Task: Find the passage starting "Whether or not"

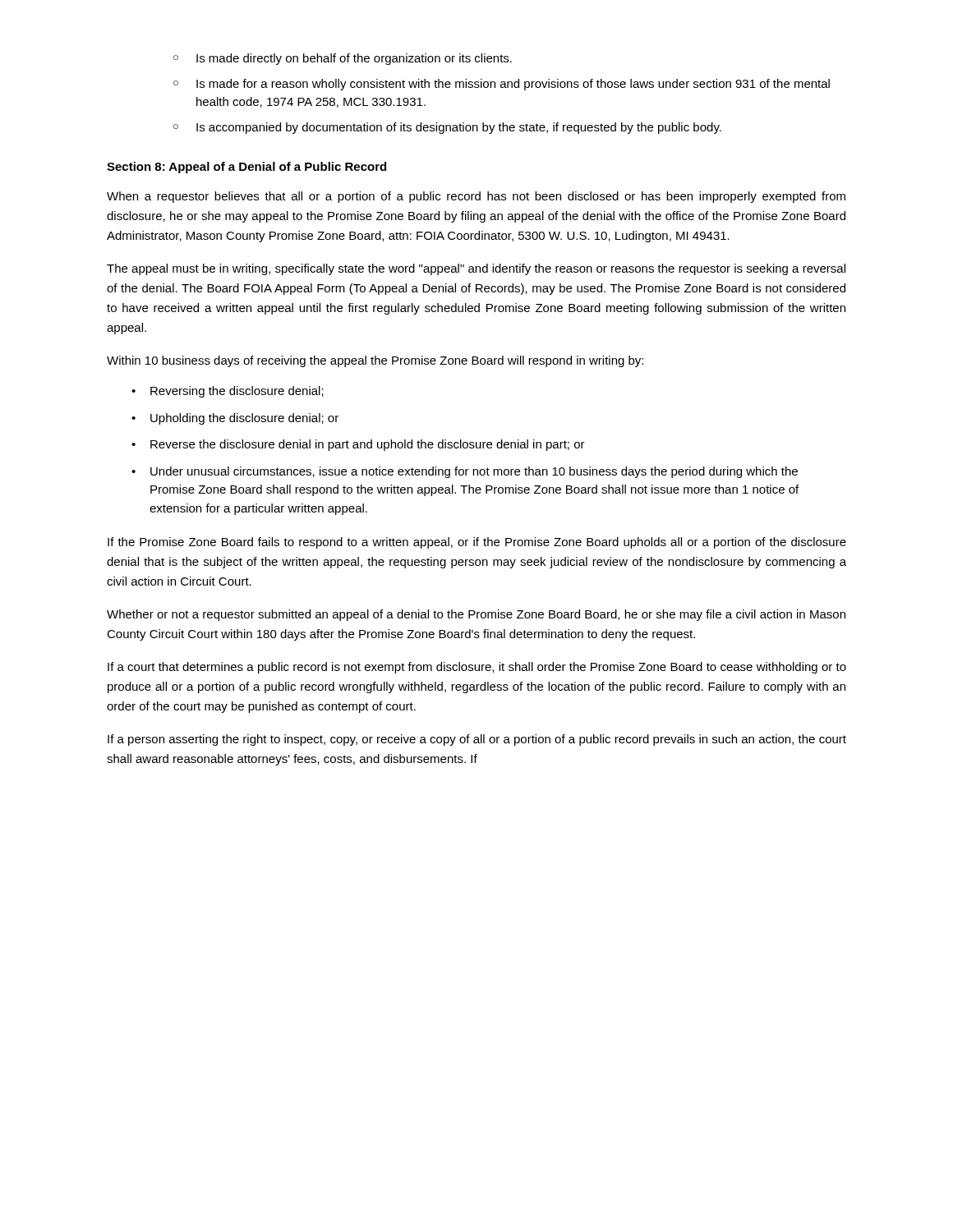Action: [x=476, y=624]
